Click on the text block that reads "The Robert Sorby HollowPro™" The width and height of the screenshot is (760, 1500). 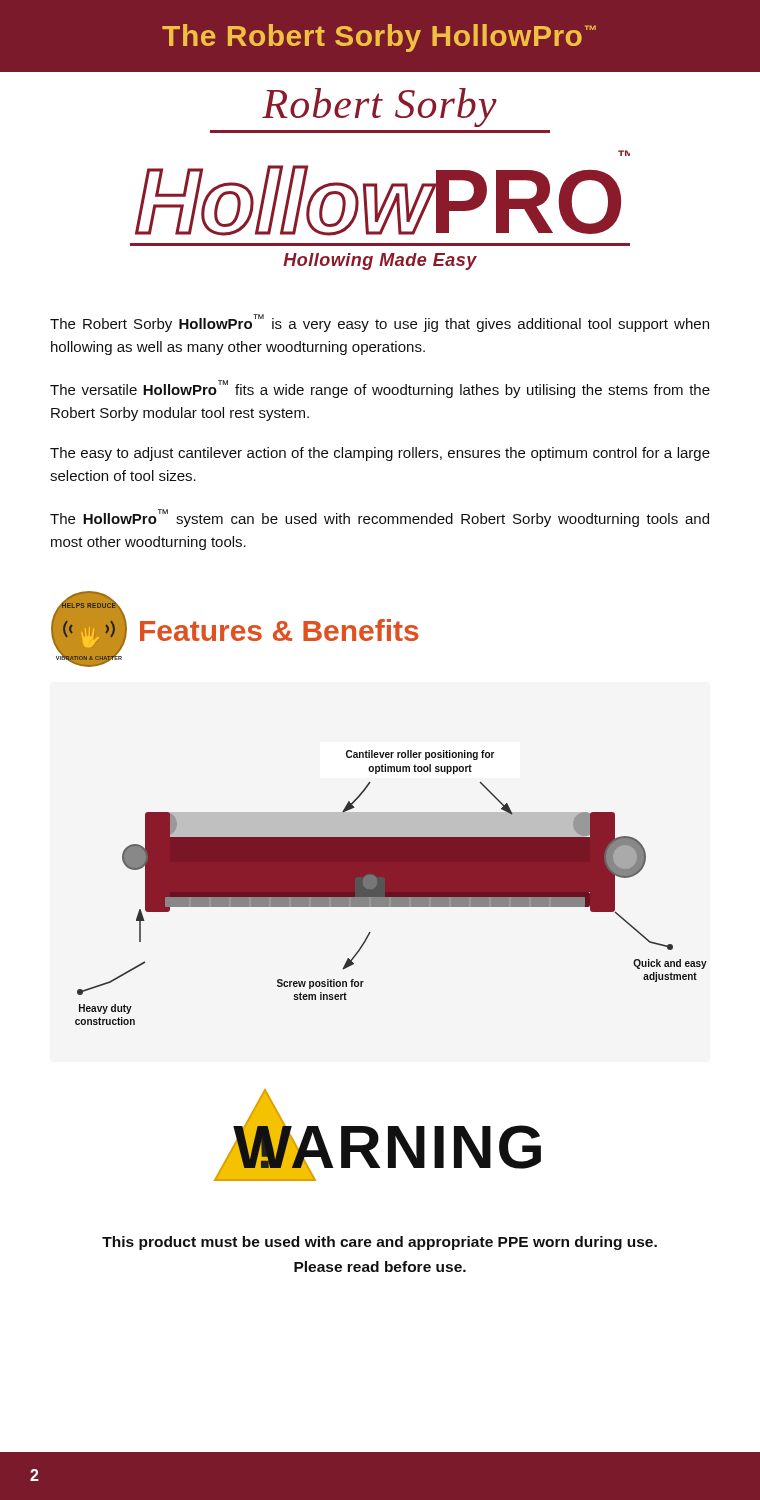pos(380,334)
